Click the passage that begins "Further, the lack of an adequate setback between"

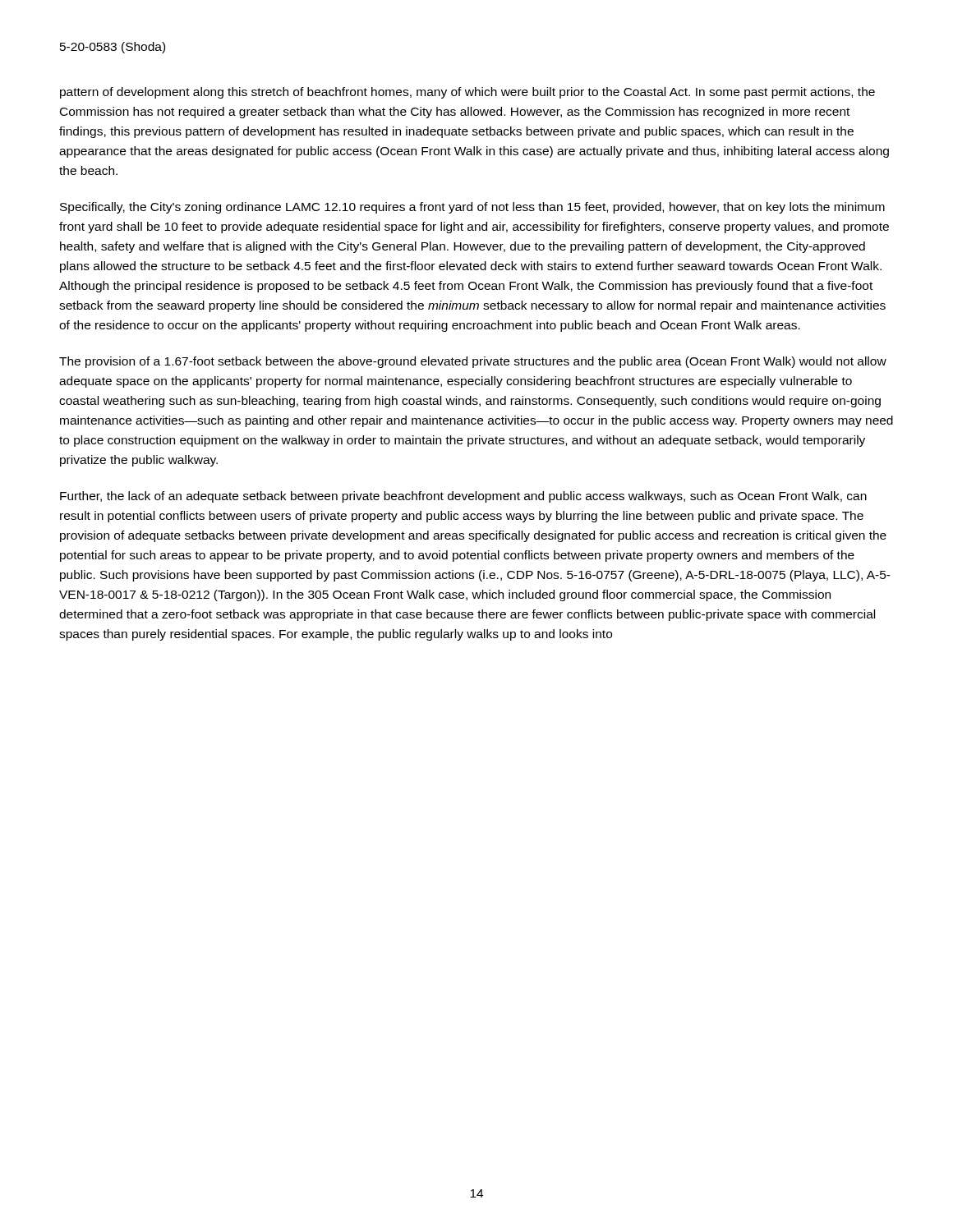[475, 565]
